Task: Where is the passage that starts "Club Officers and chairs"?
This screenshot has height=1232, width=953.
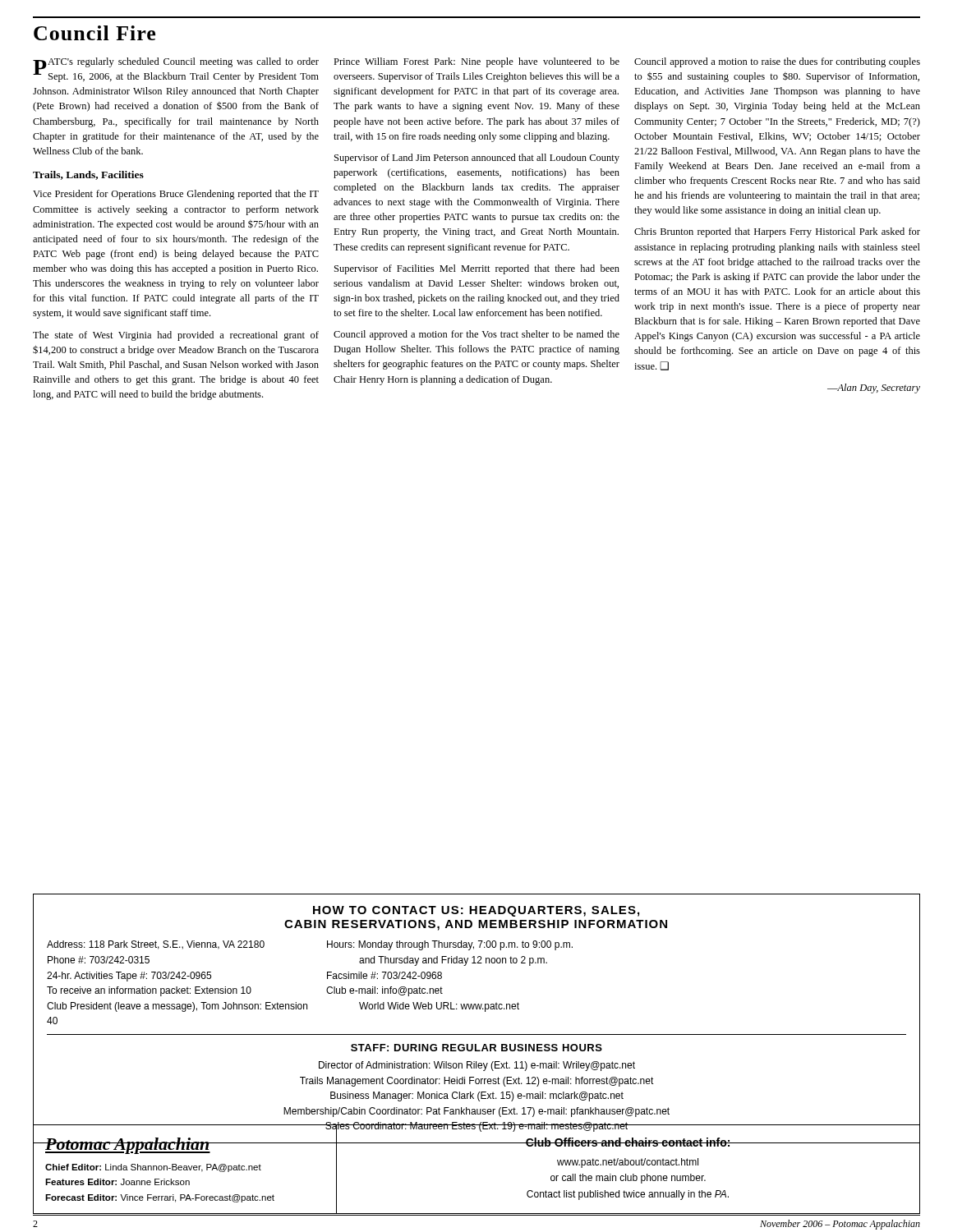Action: tap(628, 1166)
